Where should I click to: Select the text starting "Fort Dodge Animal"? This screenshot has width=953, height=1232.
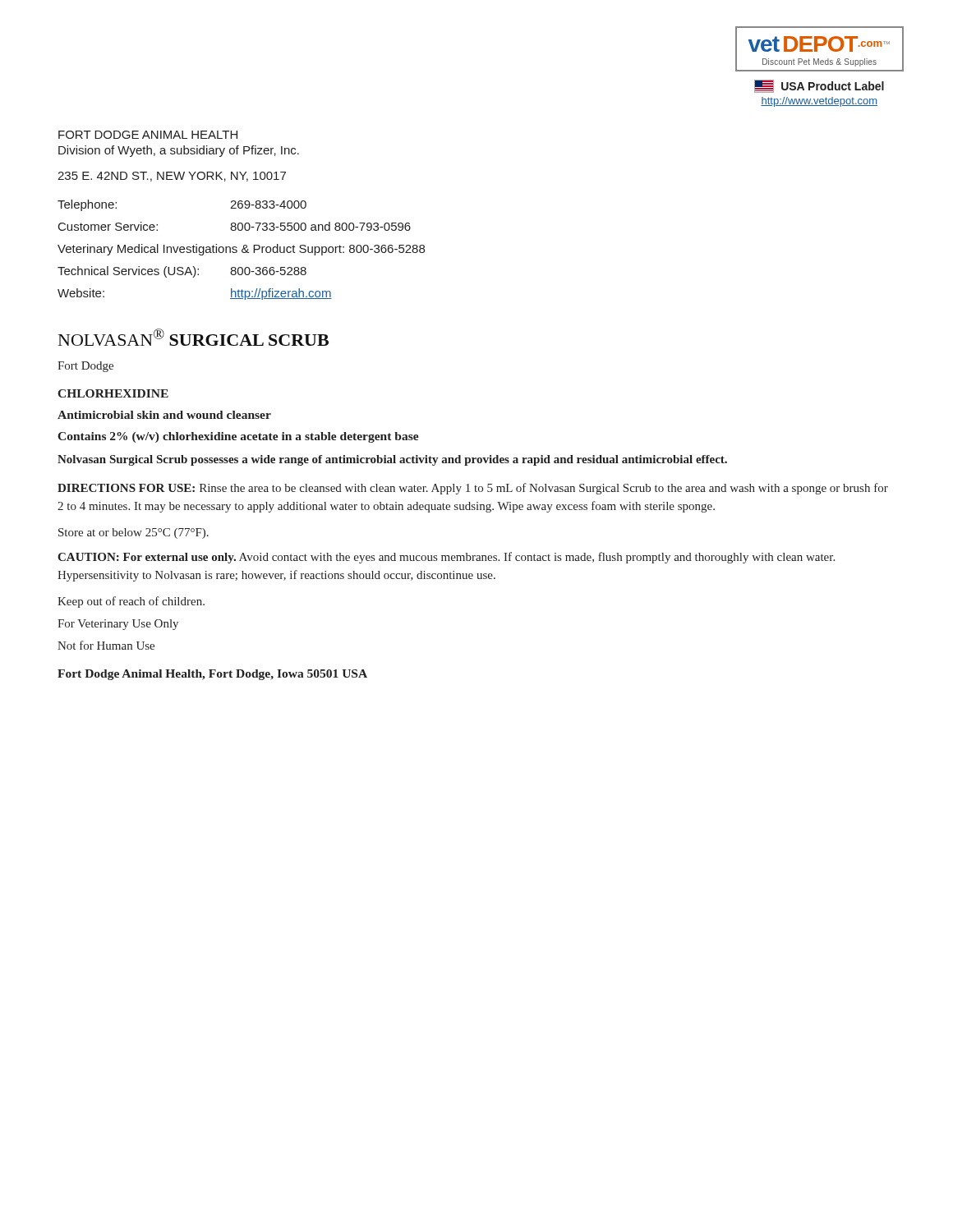[212, 673]
